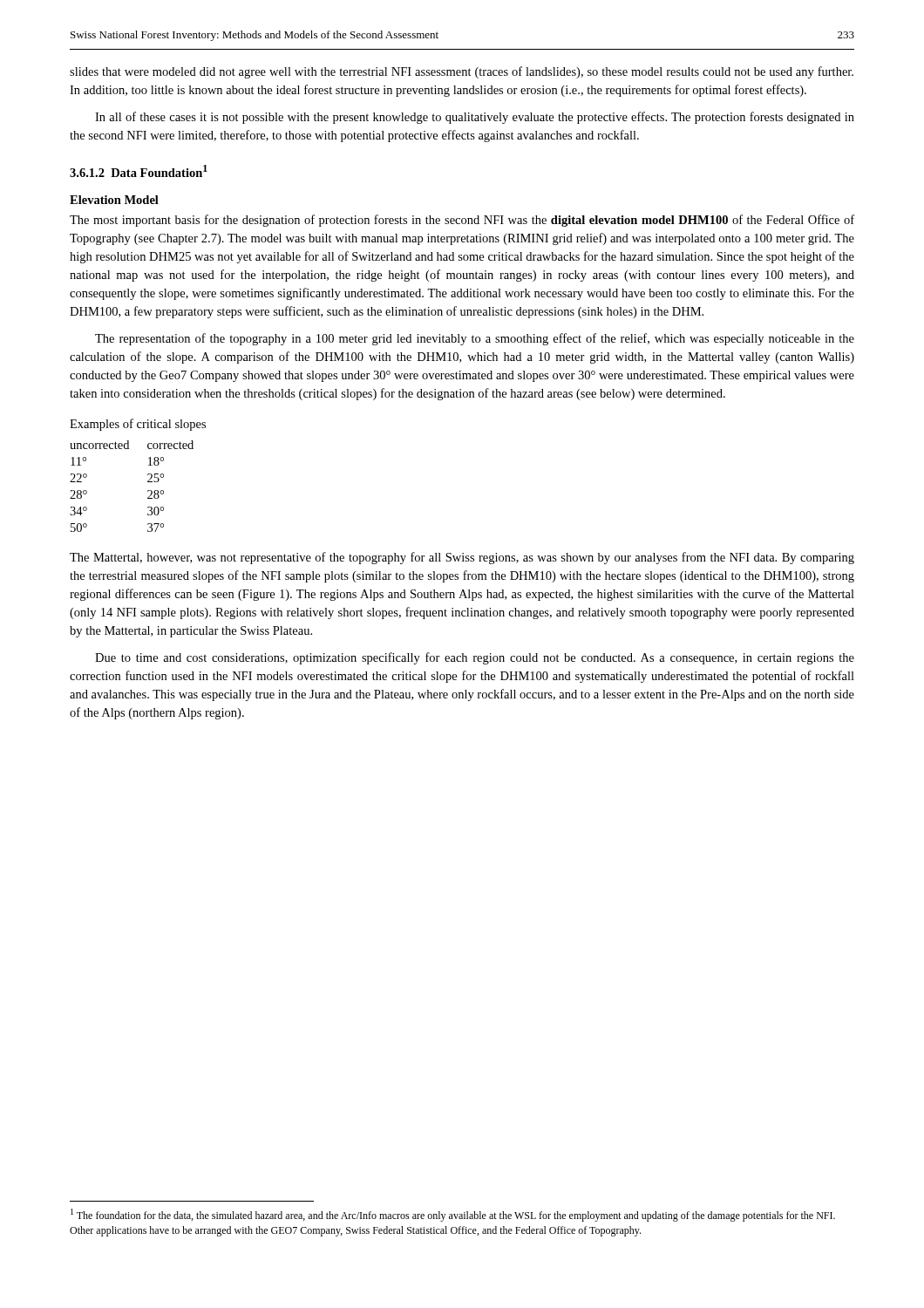The width and height of the screenshot is (924, 1308).
Task: Where does it say "Elevation Model"?
Action: tap(114, 200)
